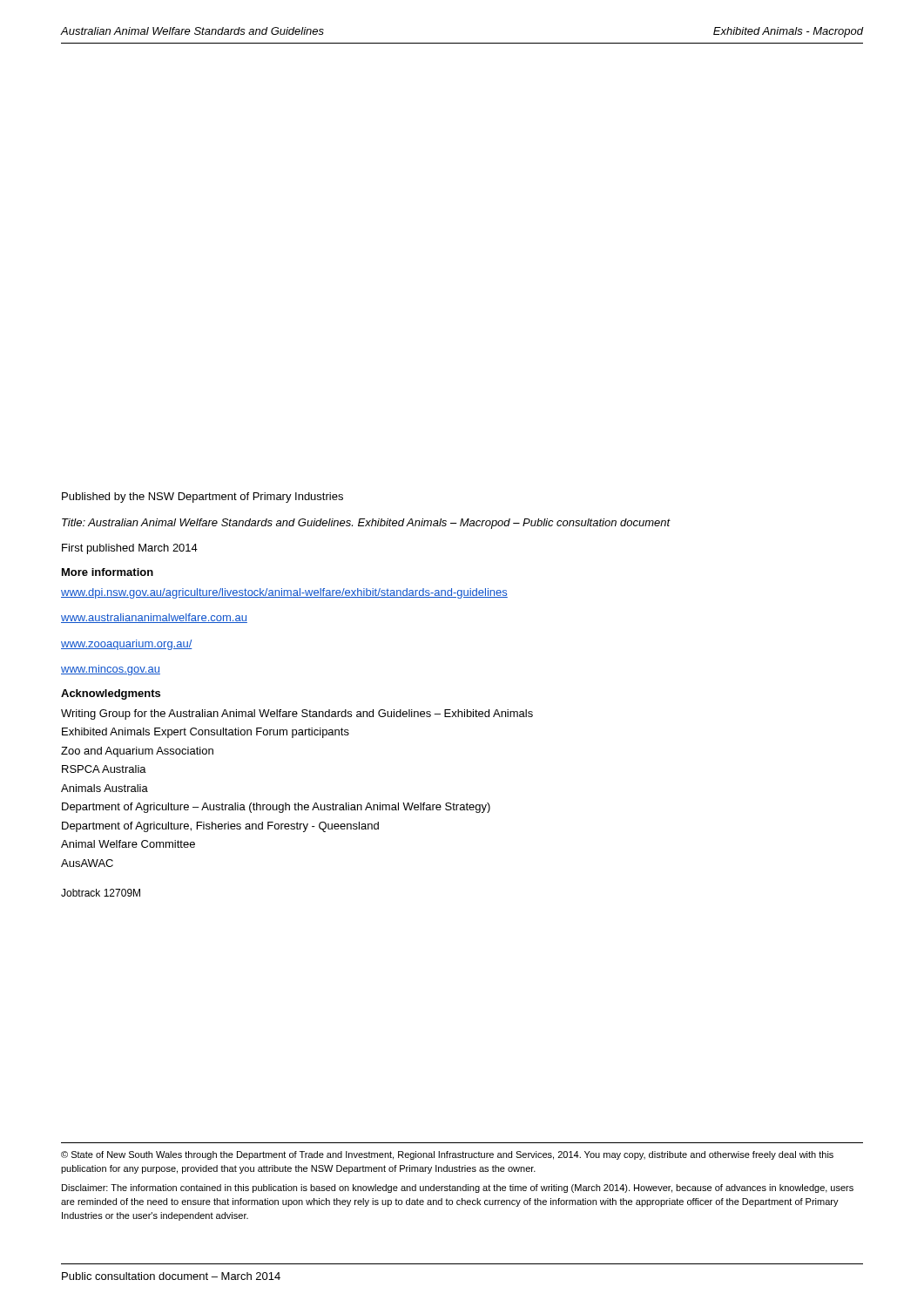This screenshot has width=924, height=1307.
Task: Find the section header containing "More information"
Action: (107, 572)
